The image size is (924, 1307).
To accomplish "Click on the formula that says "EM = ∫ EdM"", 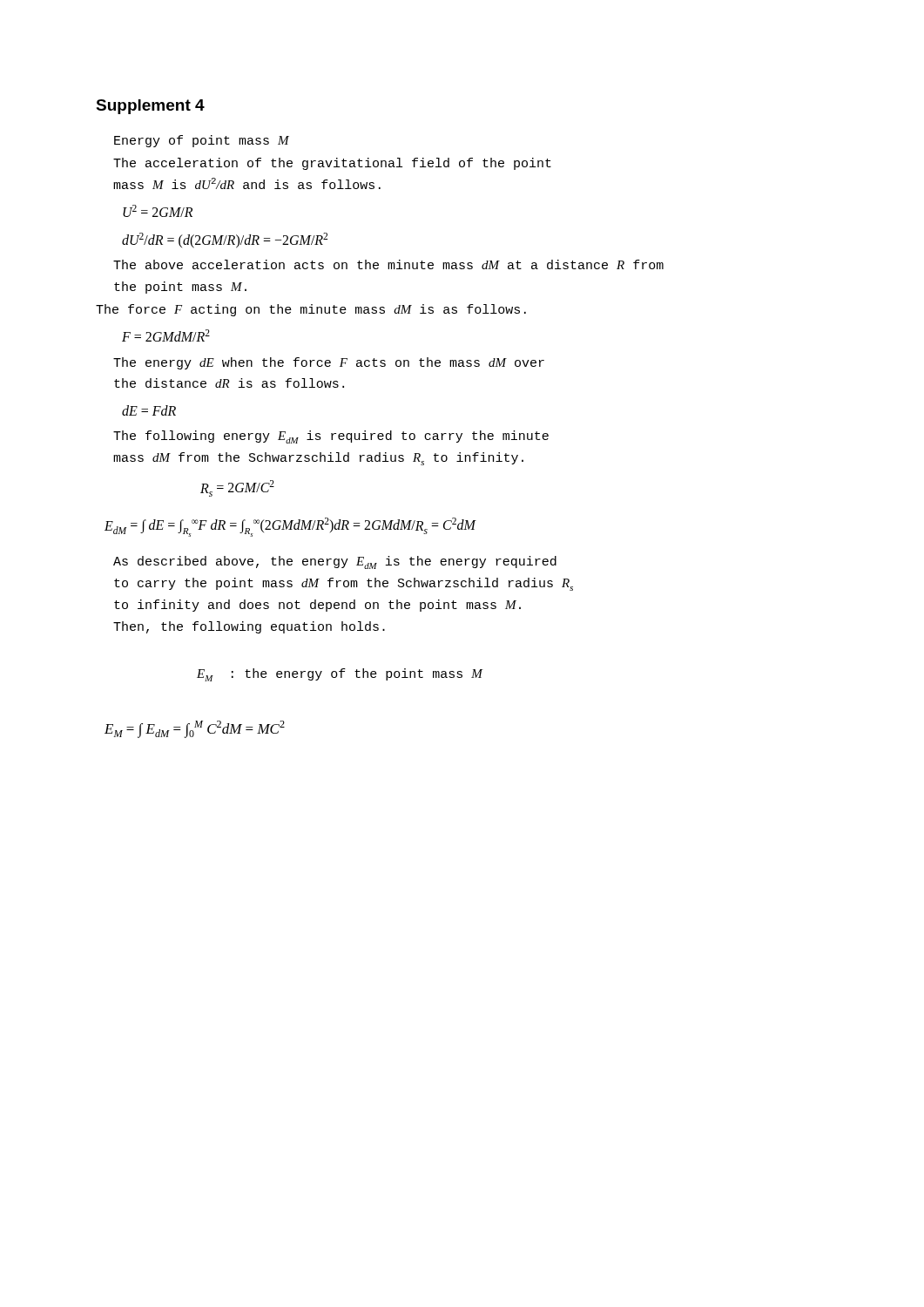I will [x=195, y=730].
